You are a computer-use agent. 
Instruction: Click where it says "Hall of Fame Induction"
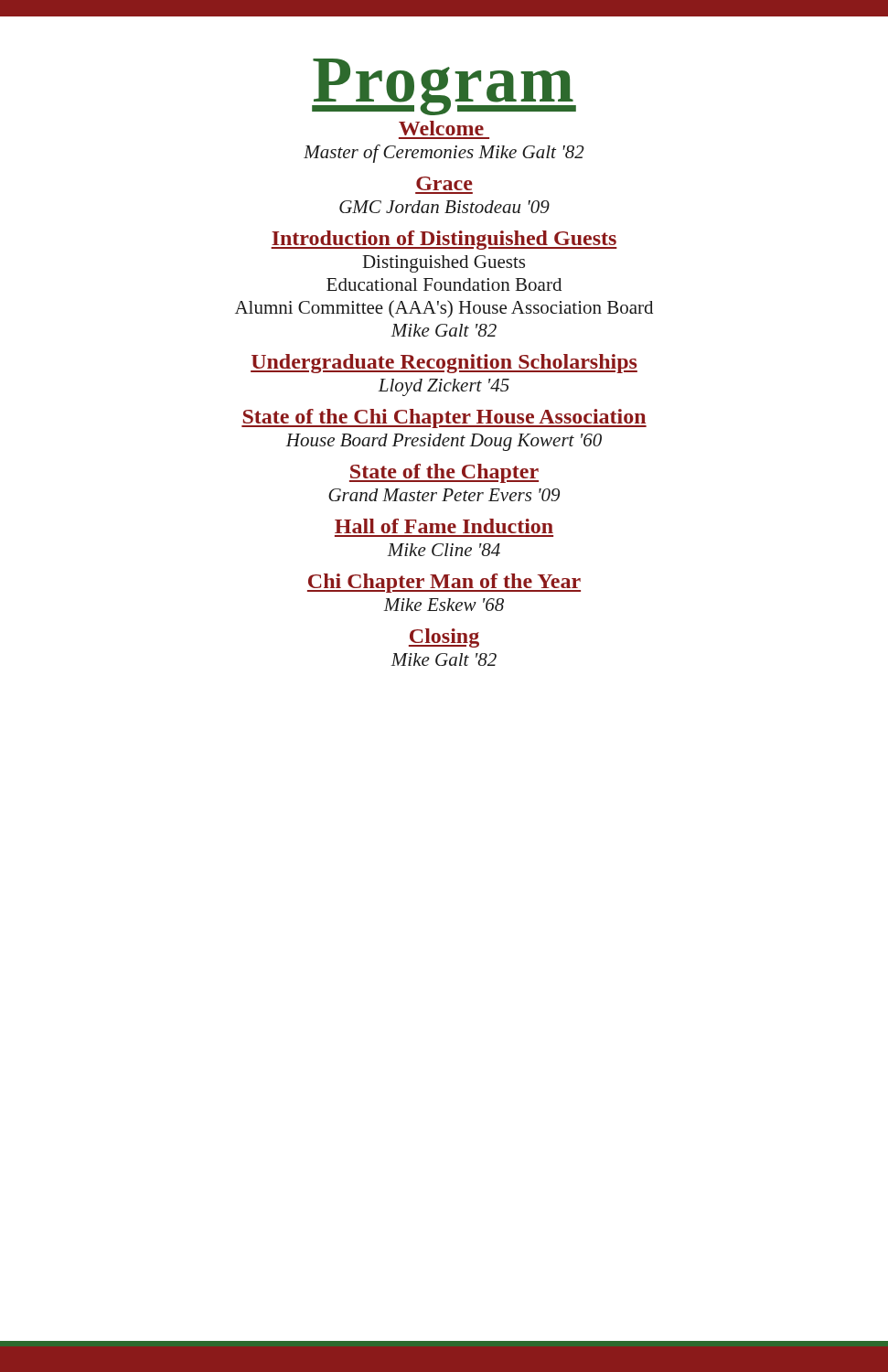(444, 526)
